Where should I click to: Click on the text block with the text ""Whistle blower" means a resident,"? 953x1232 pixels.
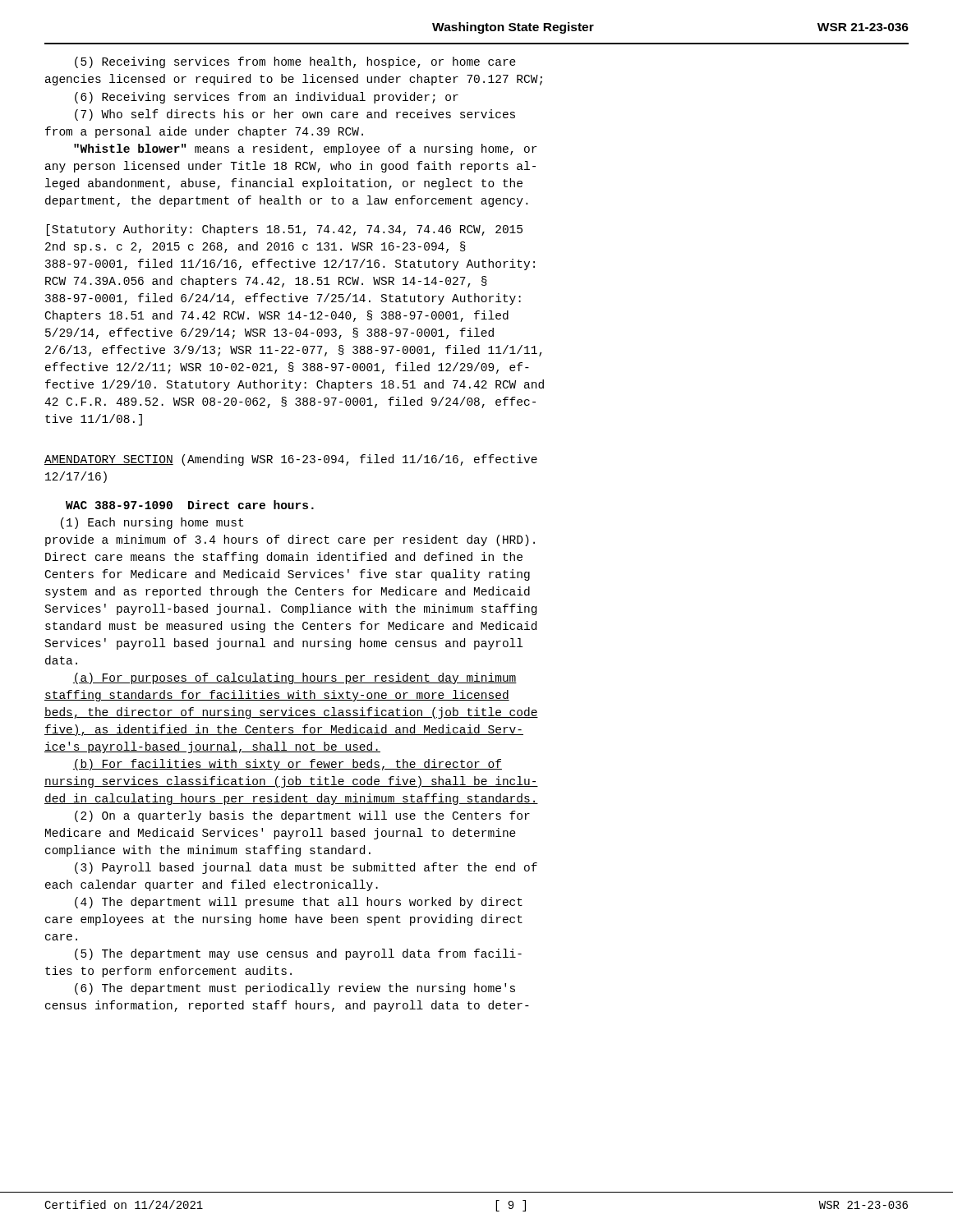tap(476, 175)
